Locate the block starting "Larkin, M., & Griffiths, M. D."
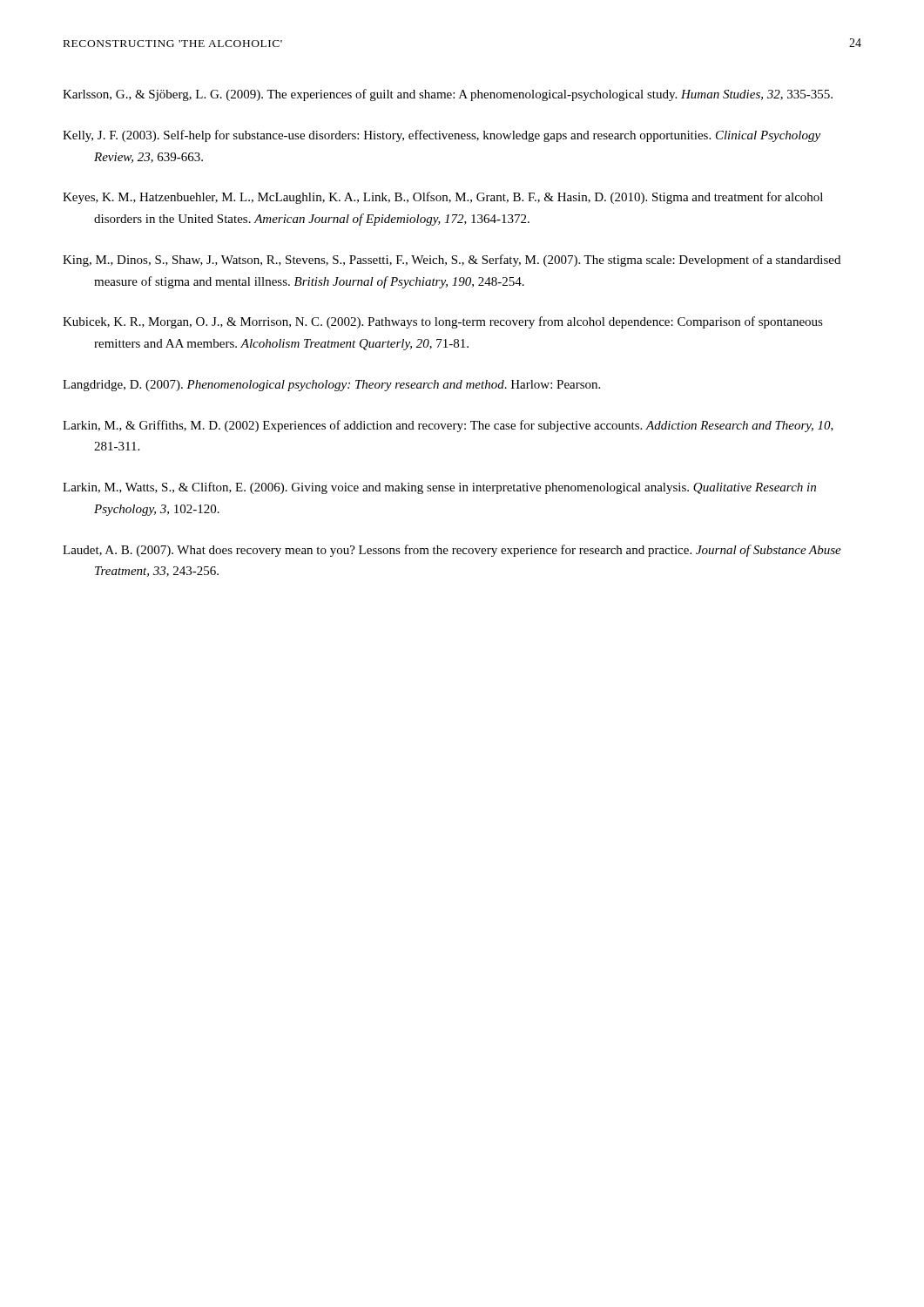924x1307 pixels. coord(448,436)
